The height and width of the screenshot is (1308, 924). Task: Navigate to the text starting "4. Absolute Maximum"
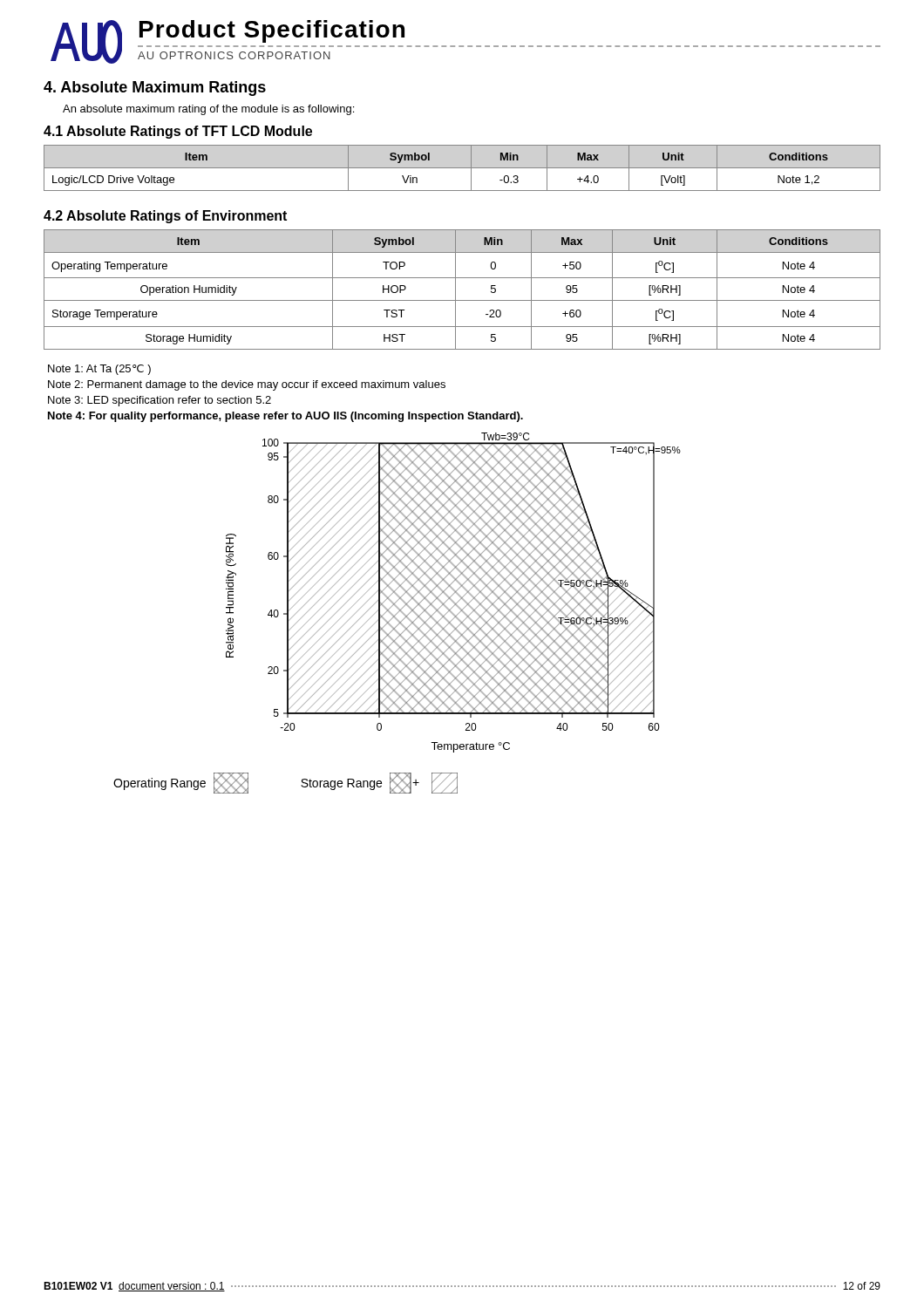[155, 87]
